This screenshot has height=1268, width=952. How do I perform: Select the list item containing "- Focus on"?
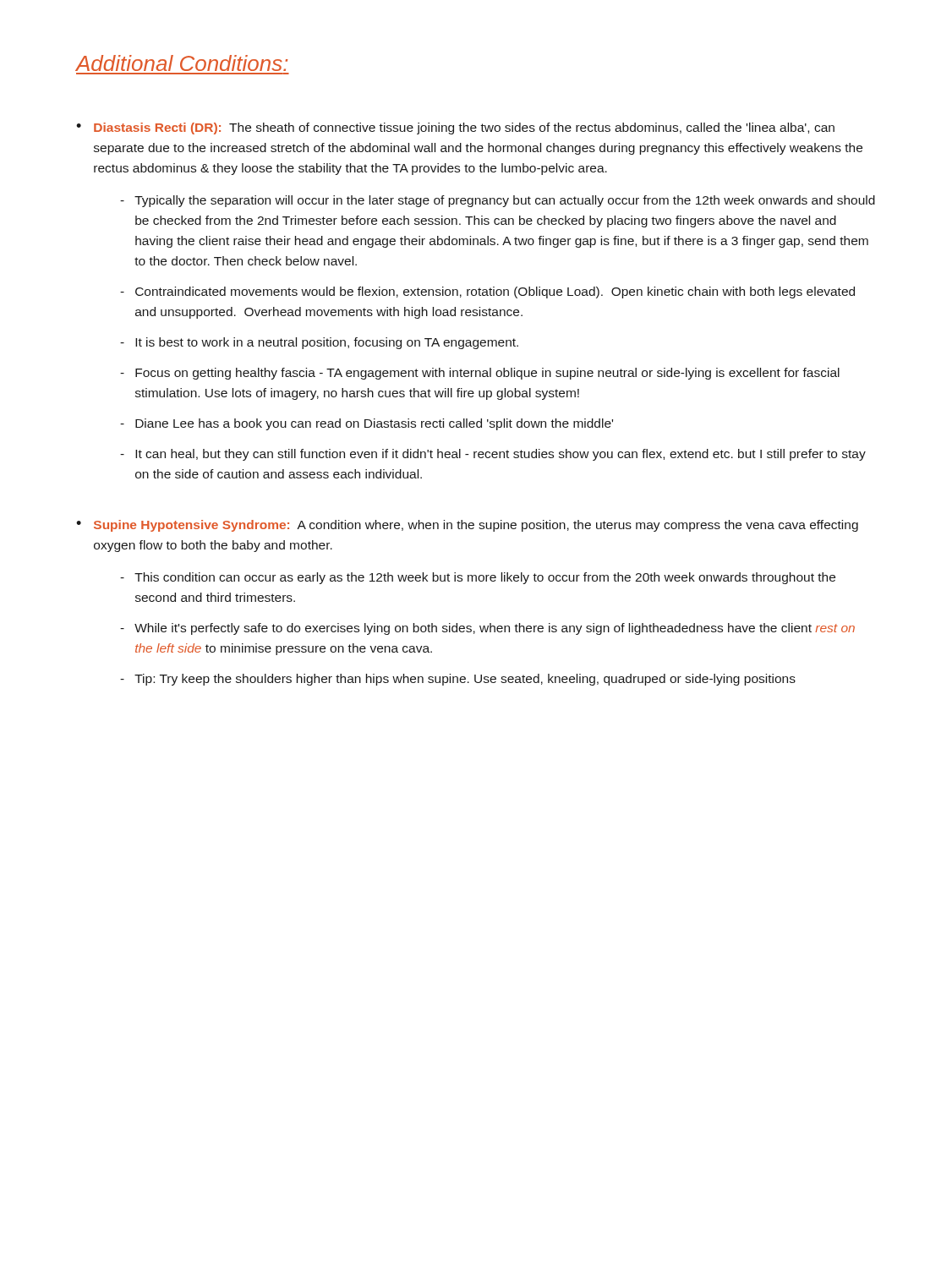498,383
